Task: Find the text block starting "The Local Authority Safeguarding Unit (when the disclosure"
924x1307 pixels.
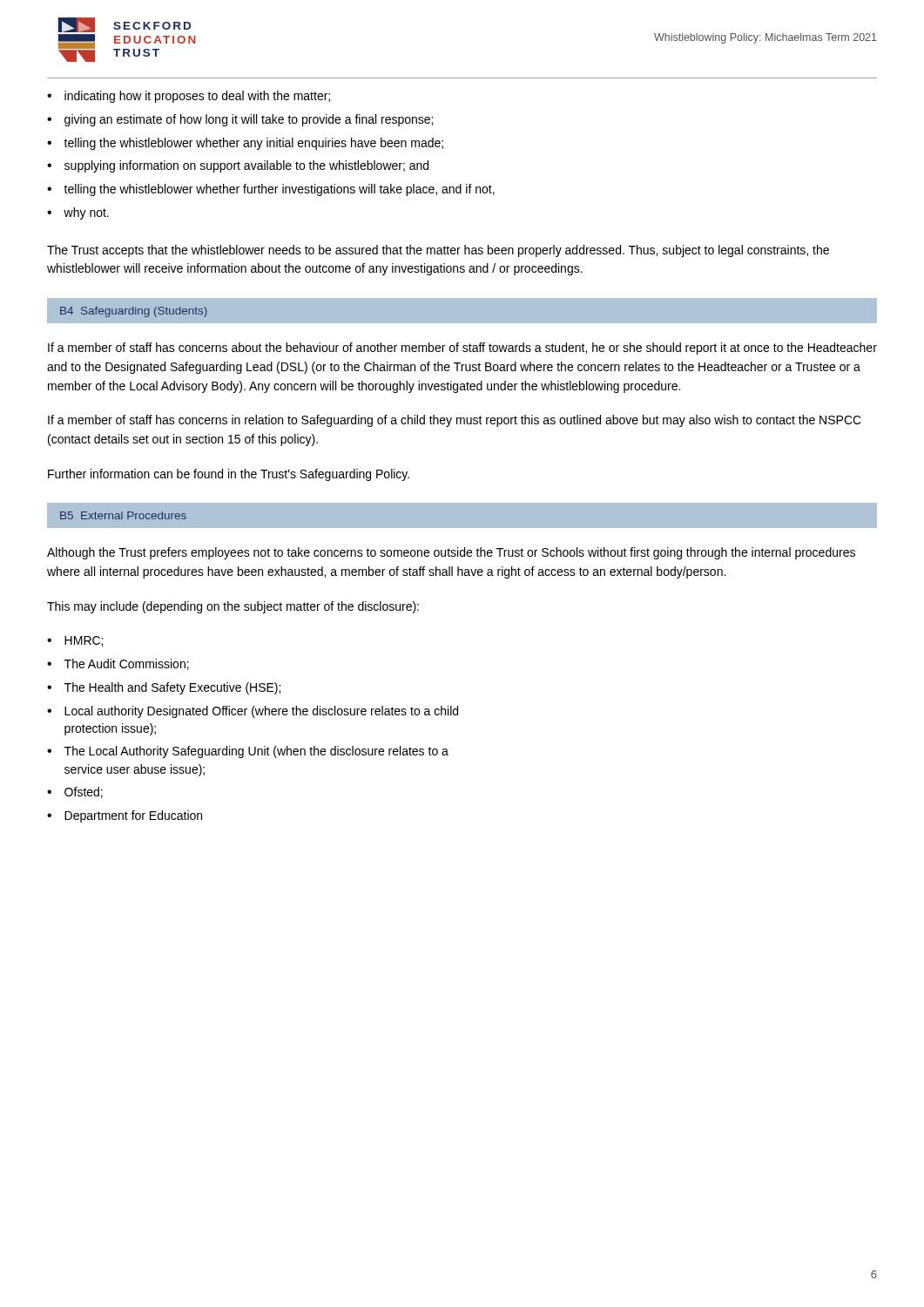Action: tap(256, 760)
